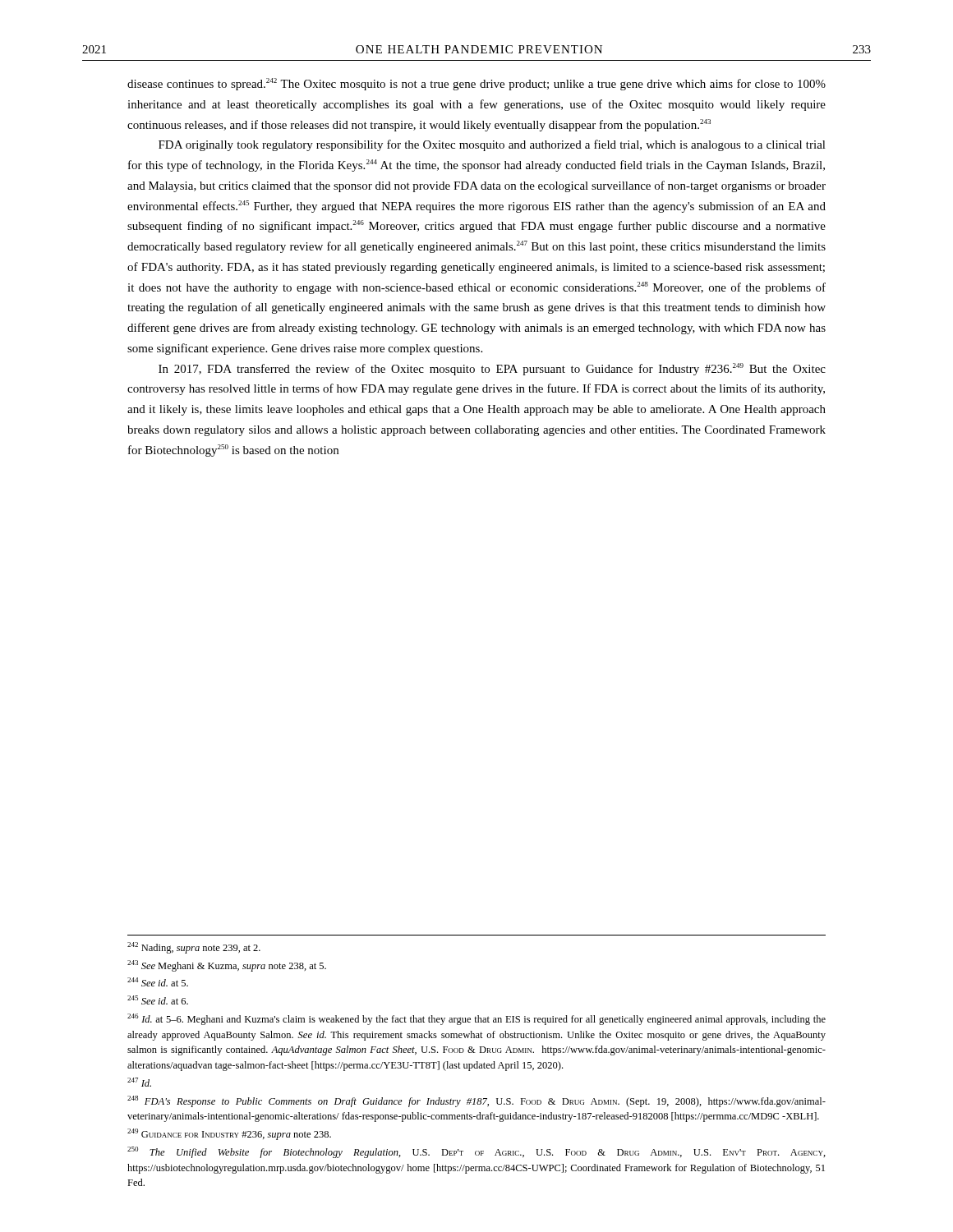Locate the block of text that opens with "248 FDA's Response to Public Comments on"

click(476, 1108)
